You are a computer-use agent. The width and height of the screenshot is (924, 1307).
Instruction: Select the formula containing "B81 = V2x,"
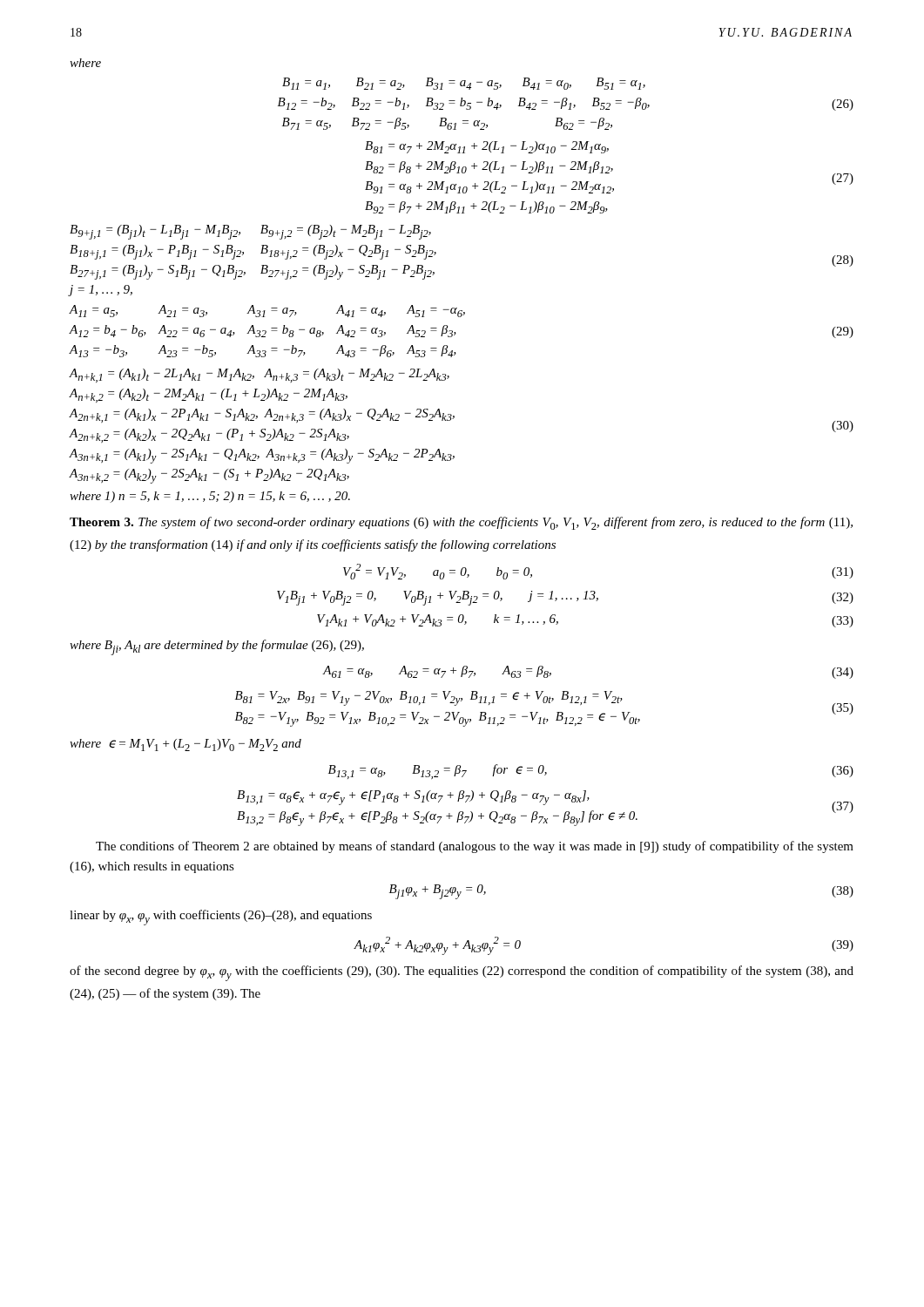point(462,707)
